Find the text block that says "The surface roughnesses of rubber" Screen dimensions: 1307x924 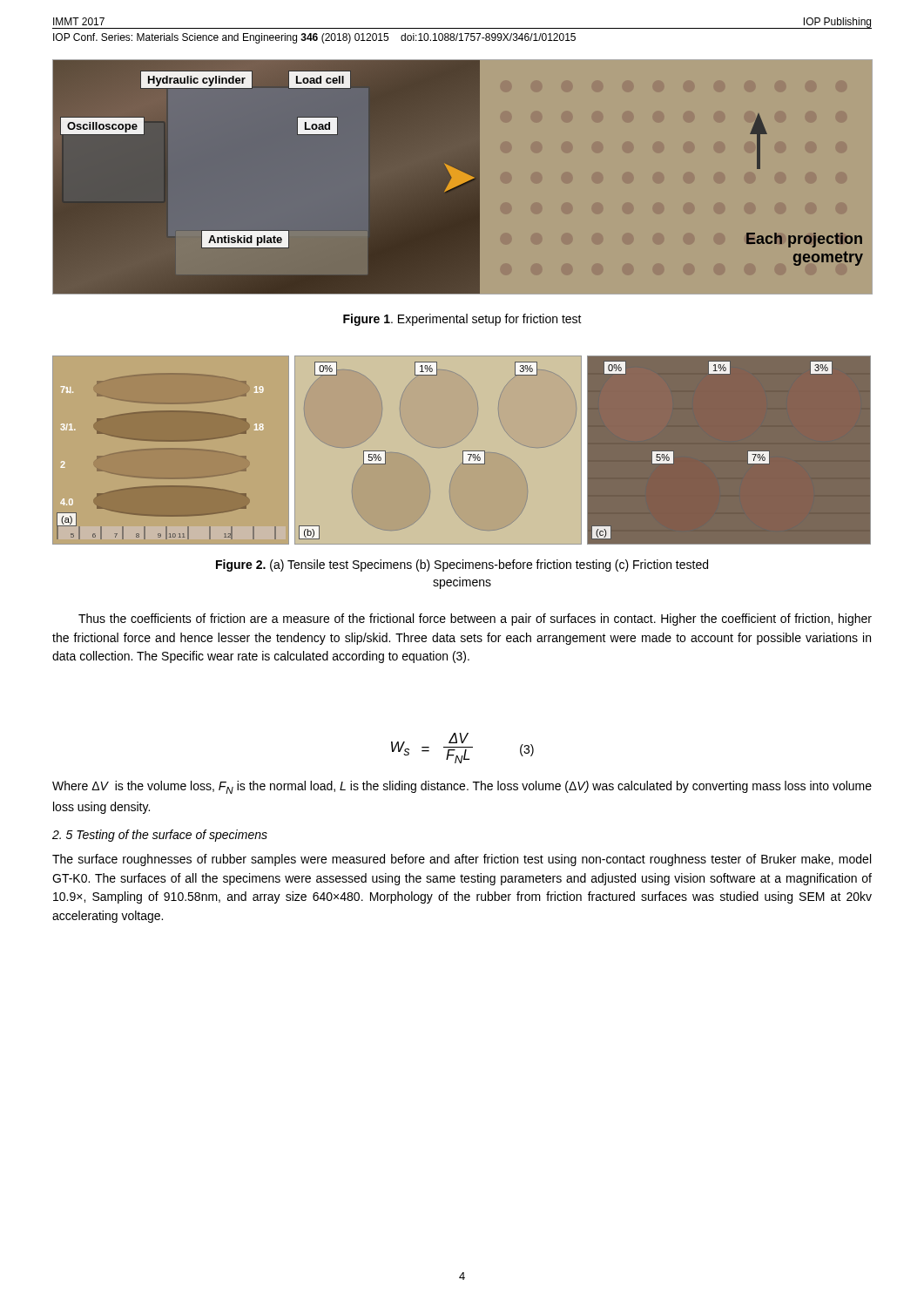(x=462, y=887)
